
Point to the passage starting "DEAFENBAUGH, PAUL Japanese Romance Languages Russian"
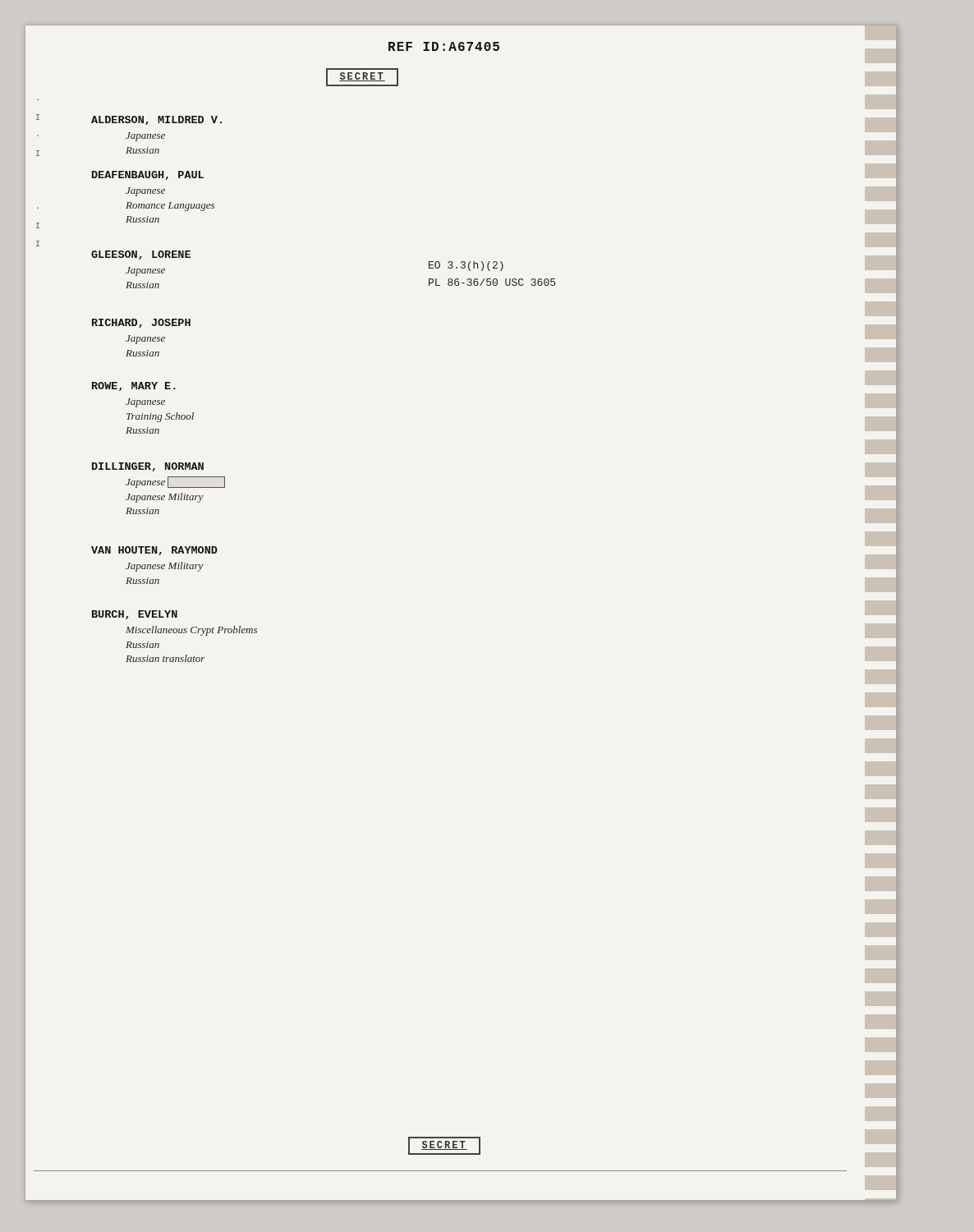(153, 198)
